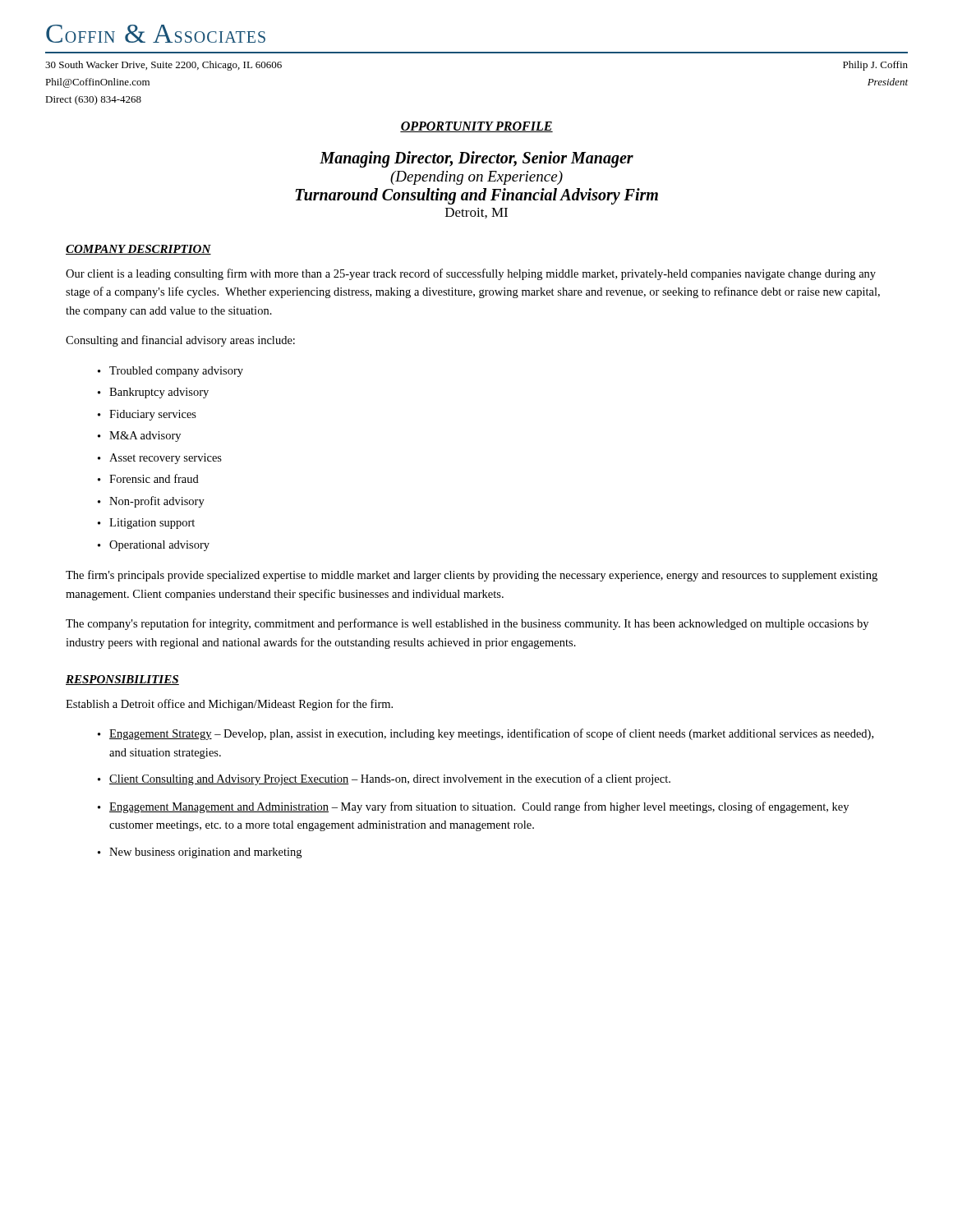
Task: Locate the region starting "Consulting and financial advisory"
Action: 181,340
